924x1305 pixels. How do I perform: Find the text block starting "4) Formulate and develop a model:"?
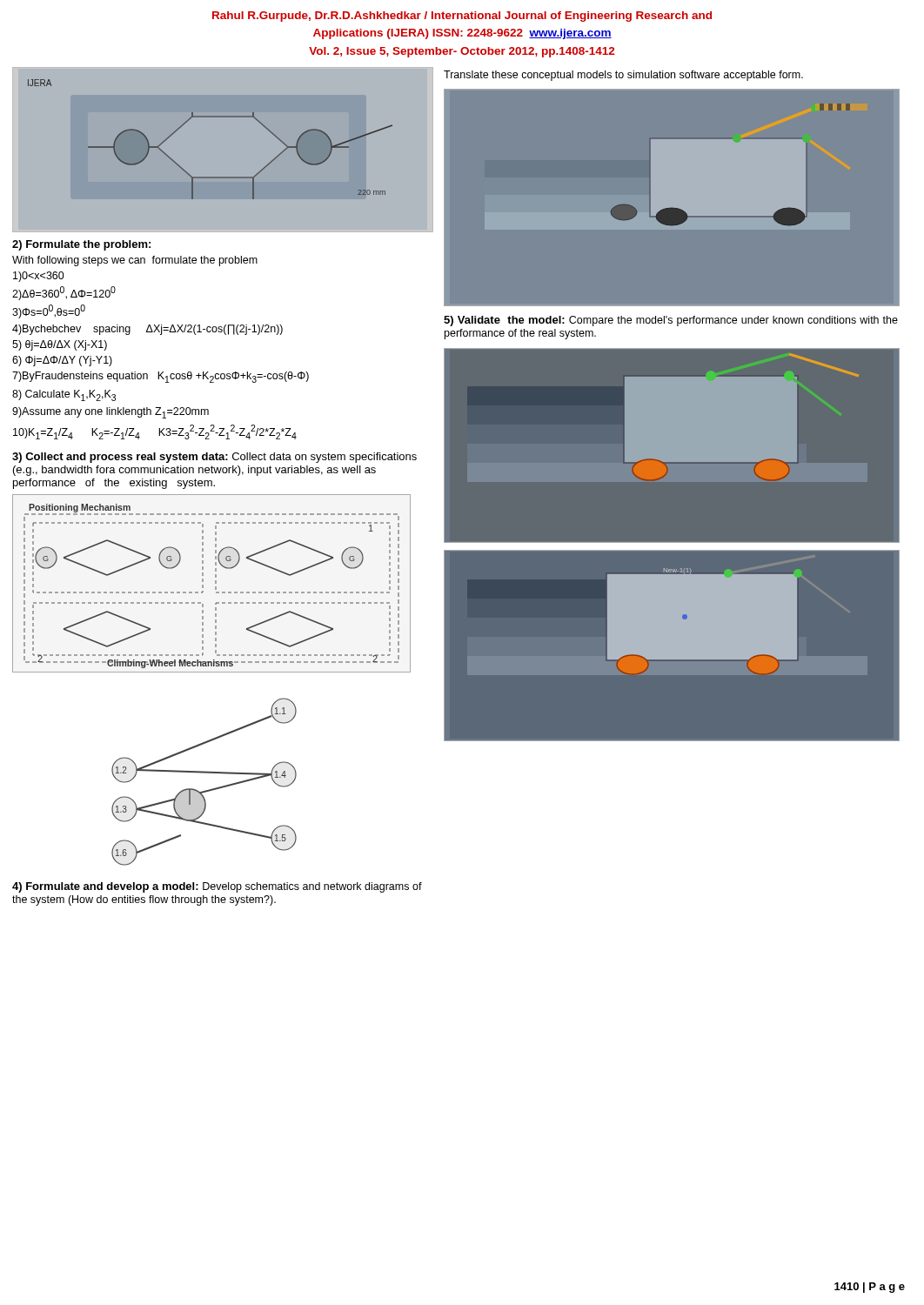pyautogui.click(x=217, y=892)
